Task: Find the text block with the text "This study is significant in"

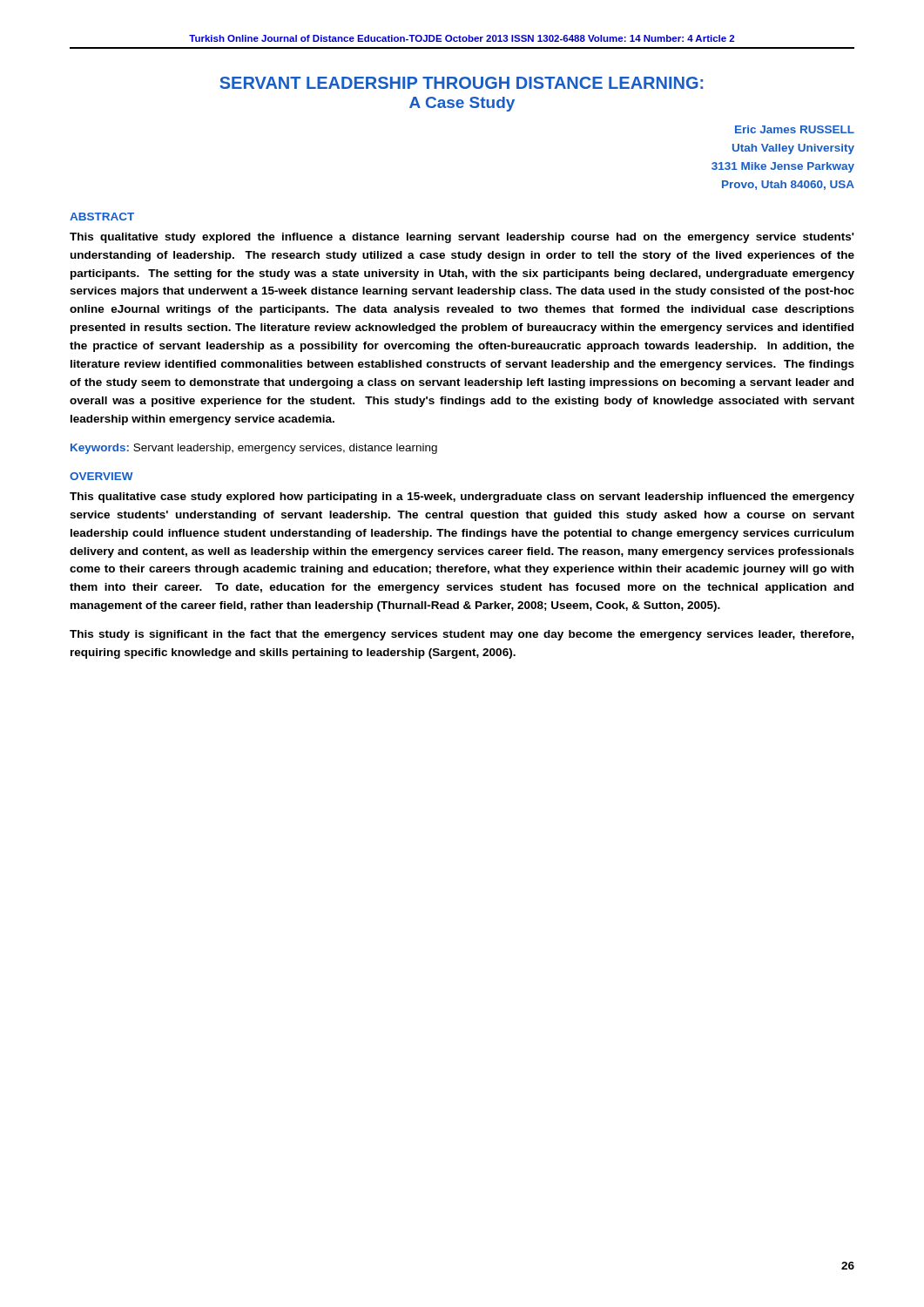Action: tap(462, 643)
